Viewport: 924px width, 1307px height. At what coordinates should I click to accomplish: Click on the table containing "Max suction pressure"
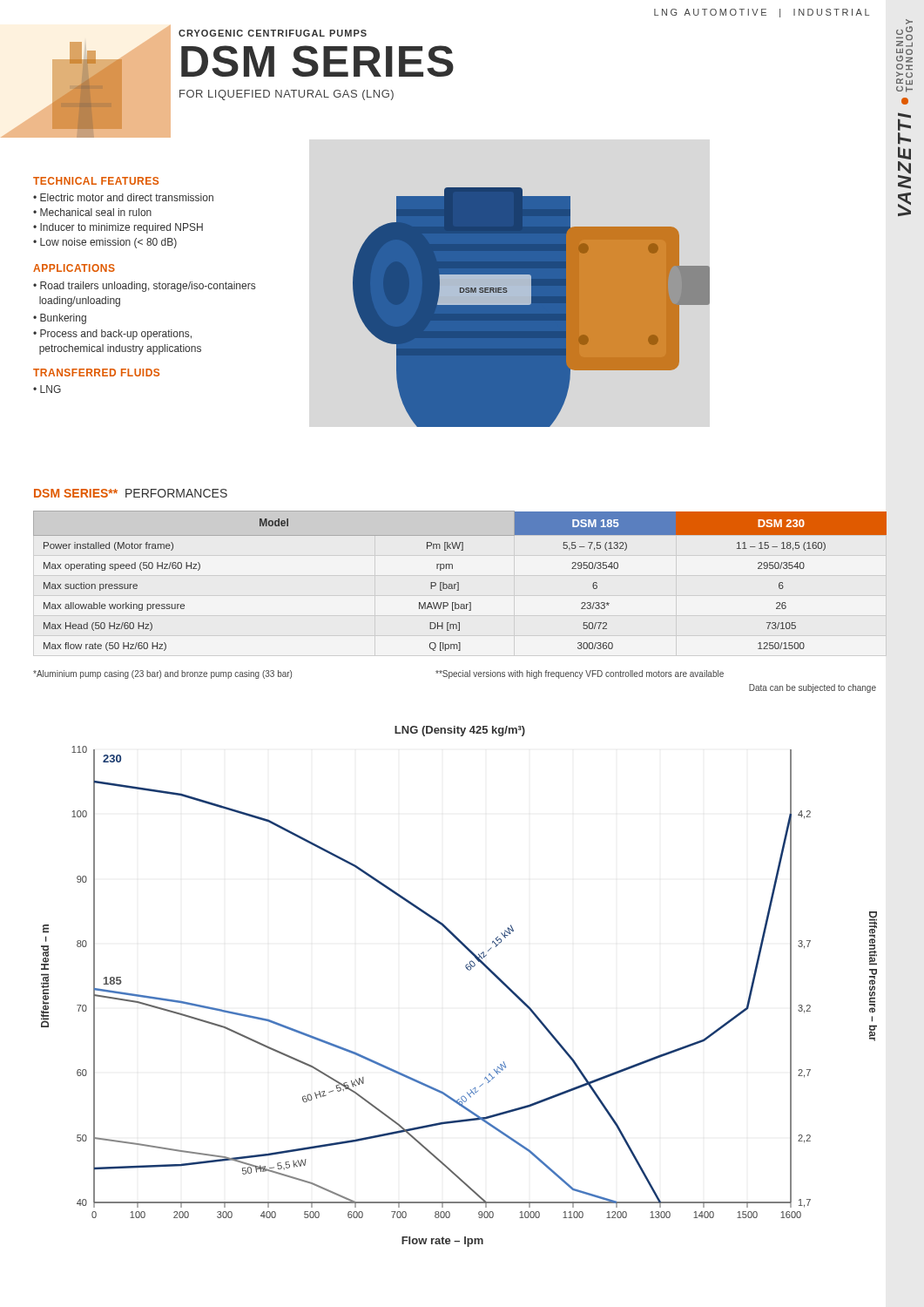460,583
